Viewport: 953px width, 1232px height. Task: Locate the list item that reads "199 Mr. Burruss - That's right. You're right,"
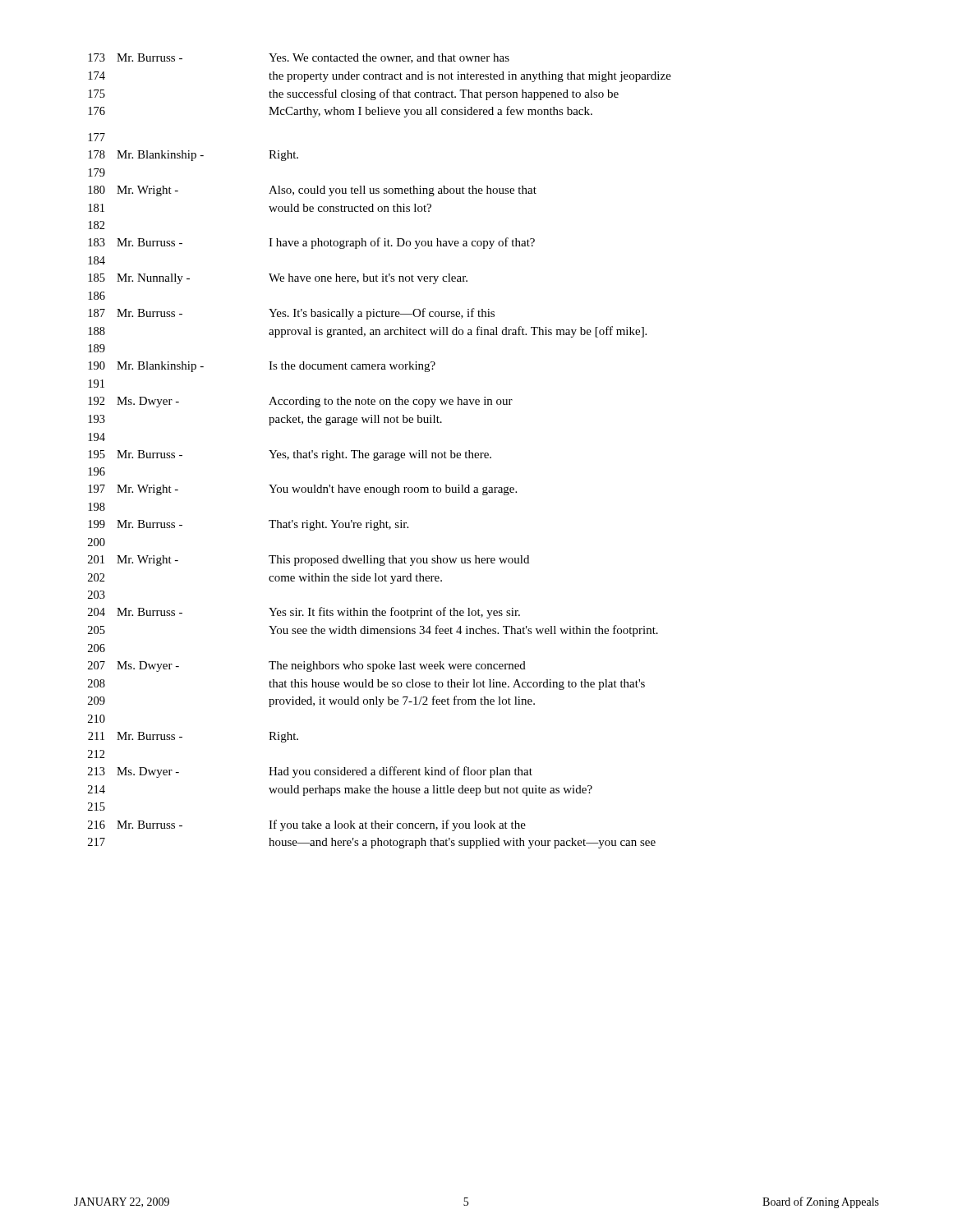[144, 525]
